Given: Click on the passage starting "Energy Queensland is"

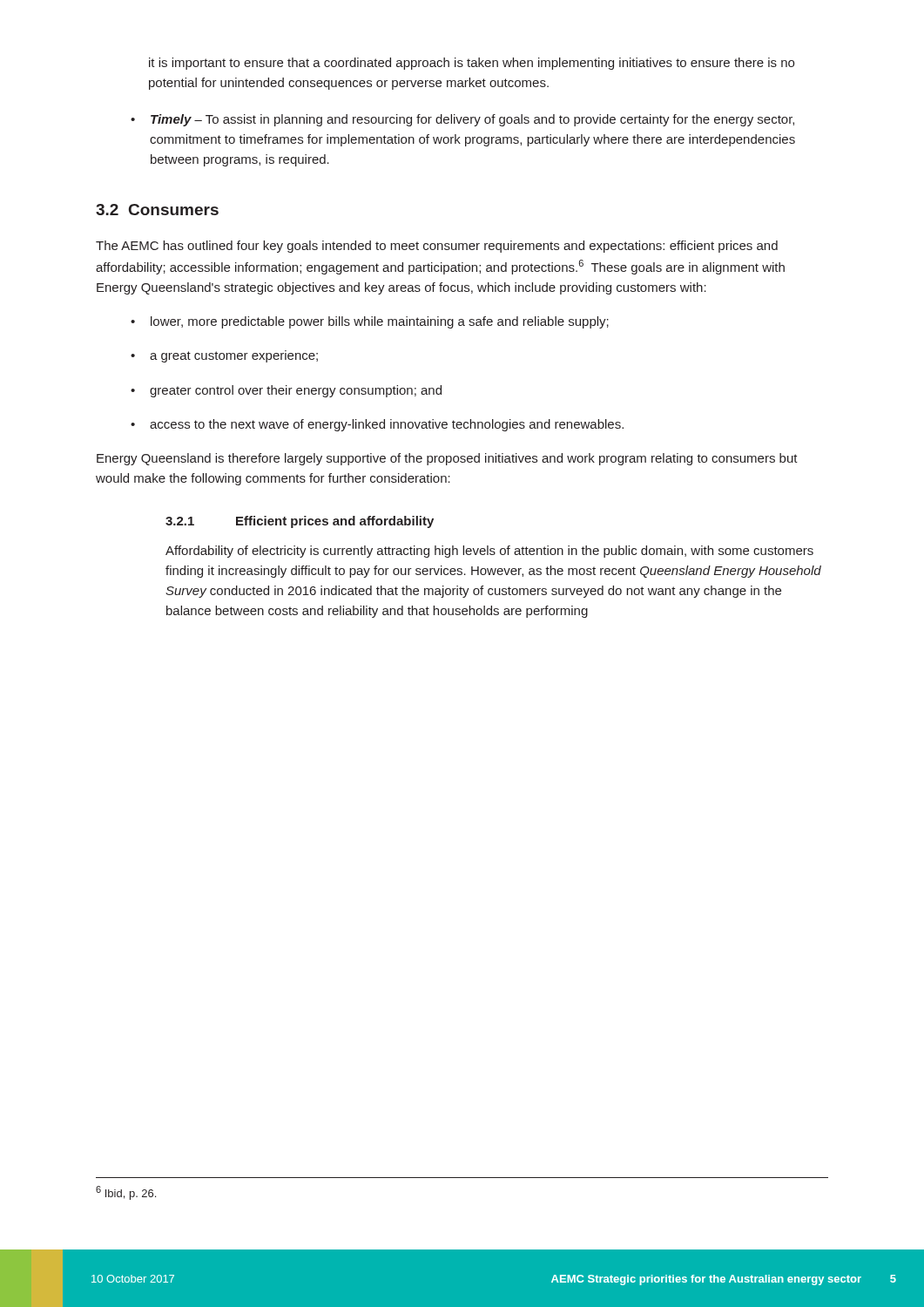Looking at the screenshot, I should click(x=447, y=468).
